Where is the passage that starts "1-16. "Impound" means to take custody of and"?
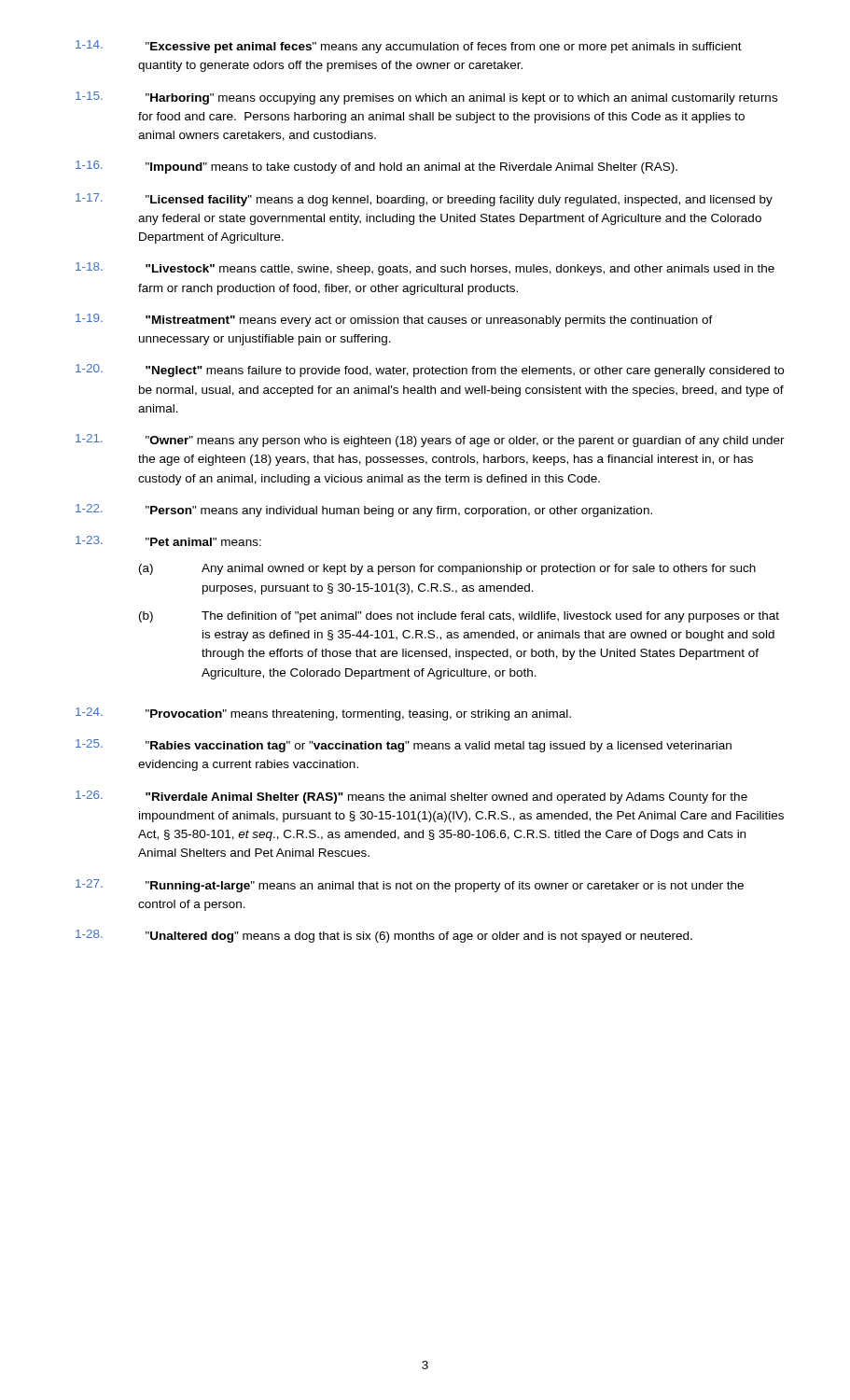850x1400 pixels. [430, 167]
